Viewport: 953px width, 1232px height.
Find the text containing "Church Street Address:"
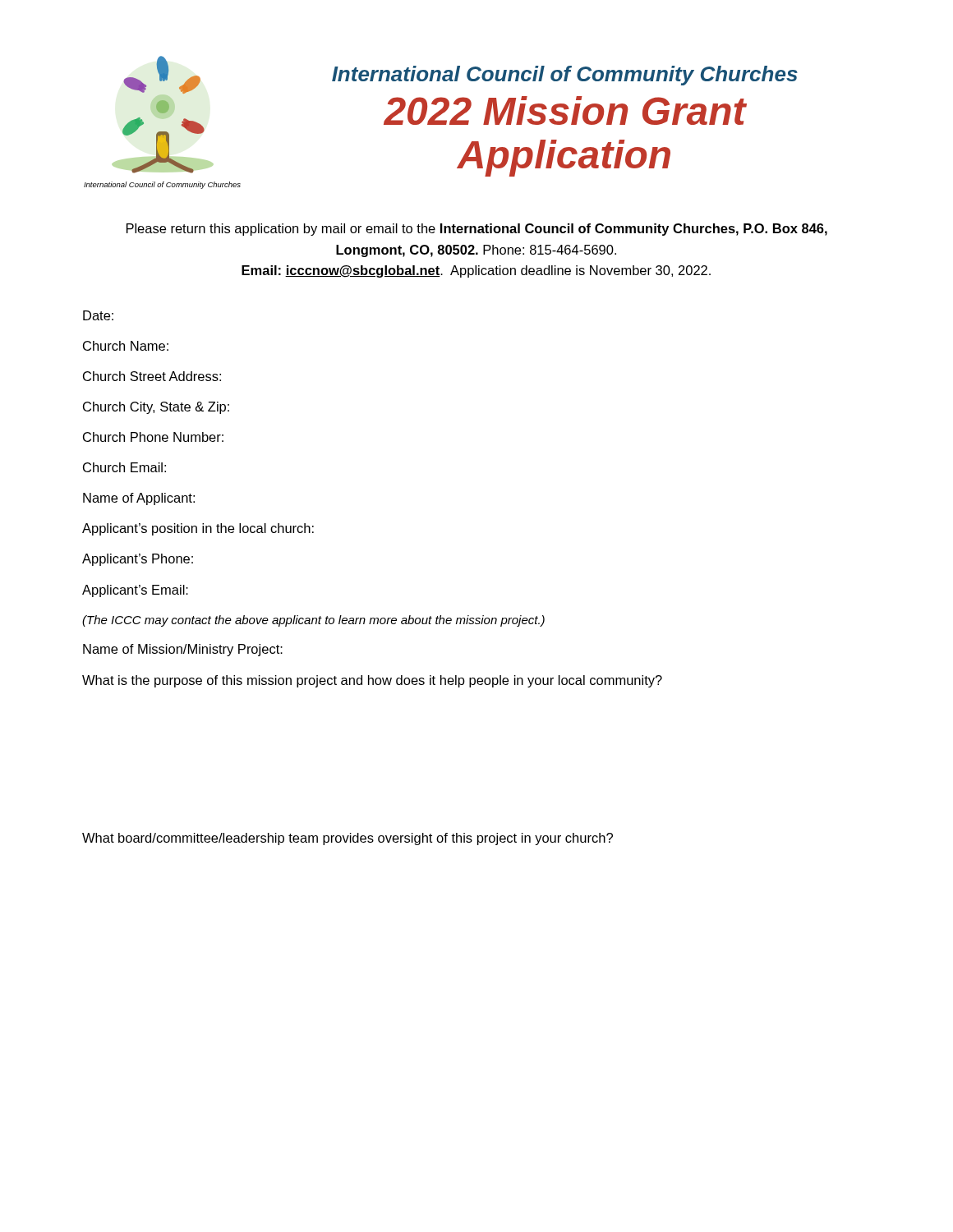pyautogui.click(x=152, y=376)
